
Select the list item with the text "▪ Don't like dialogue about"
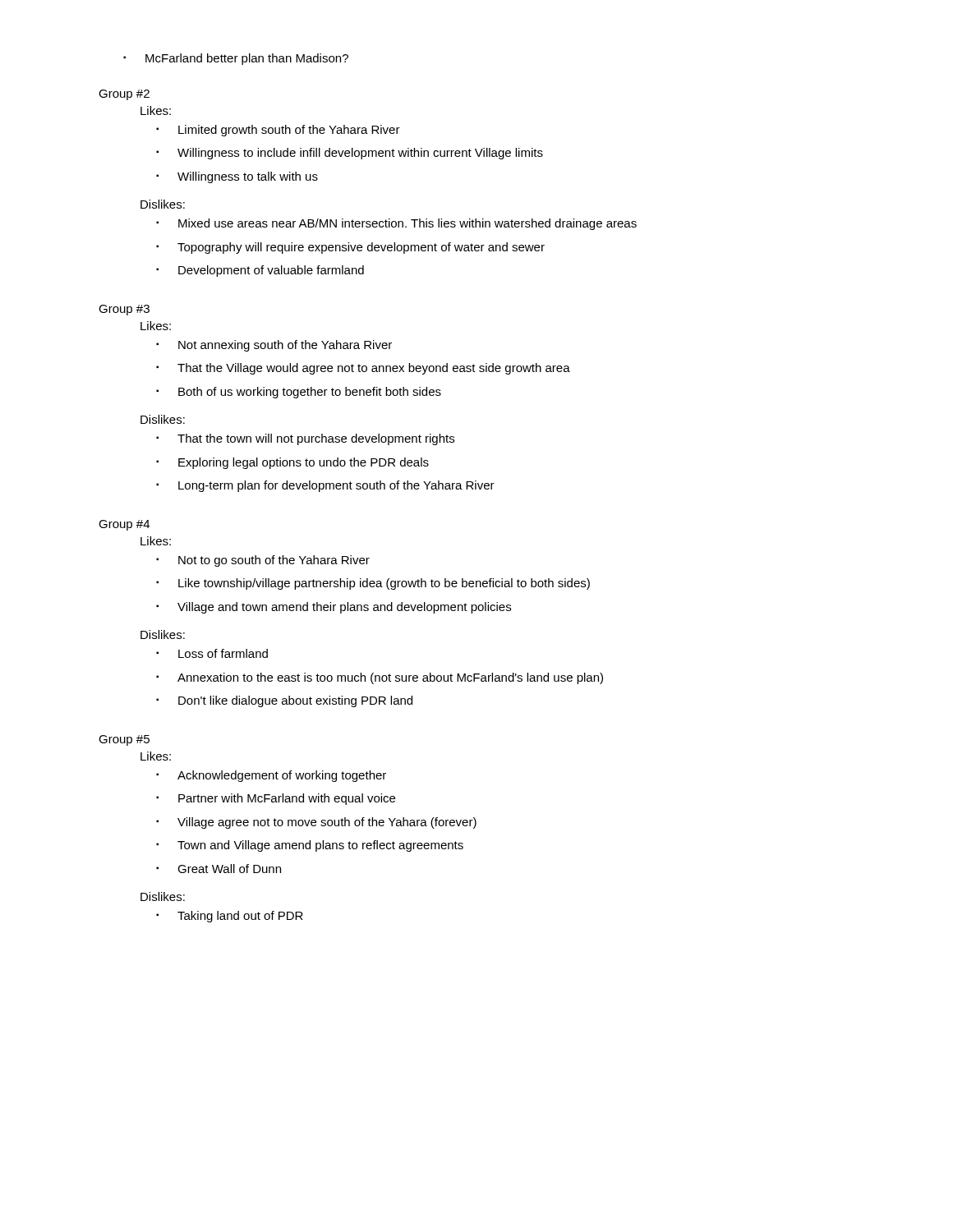click(x=284, y=701)
